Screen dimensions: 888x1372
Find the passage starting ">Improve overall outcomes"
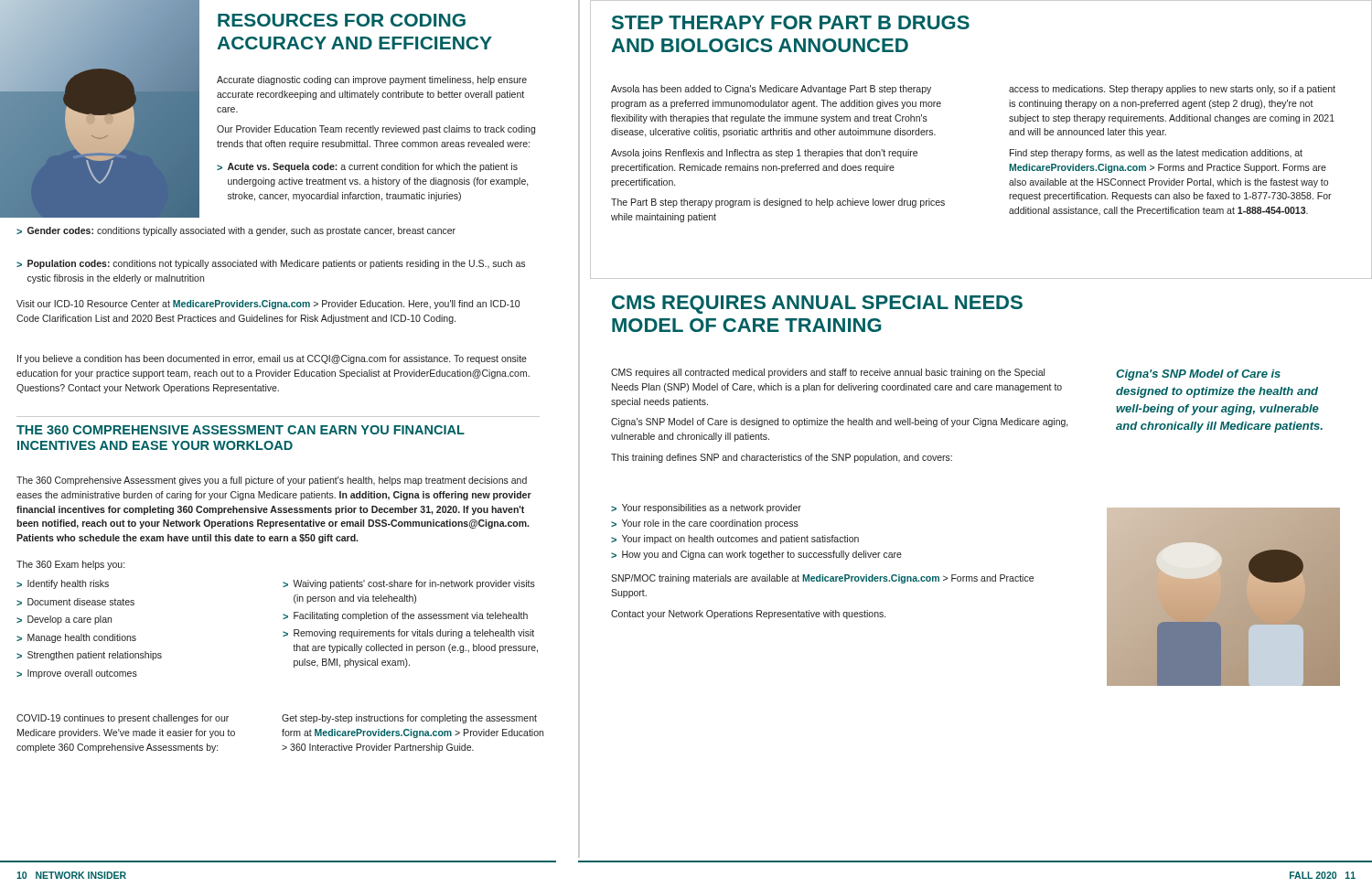pyautogui.click(x=145, y=674)
